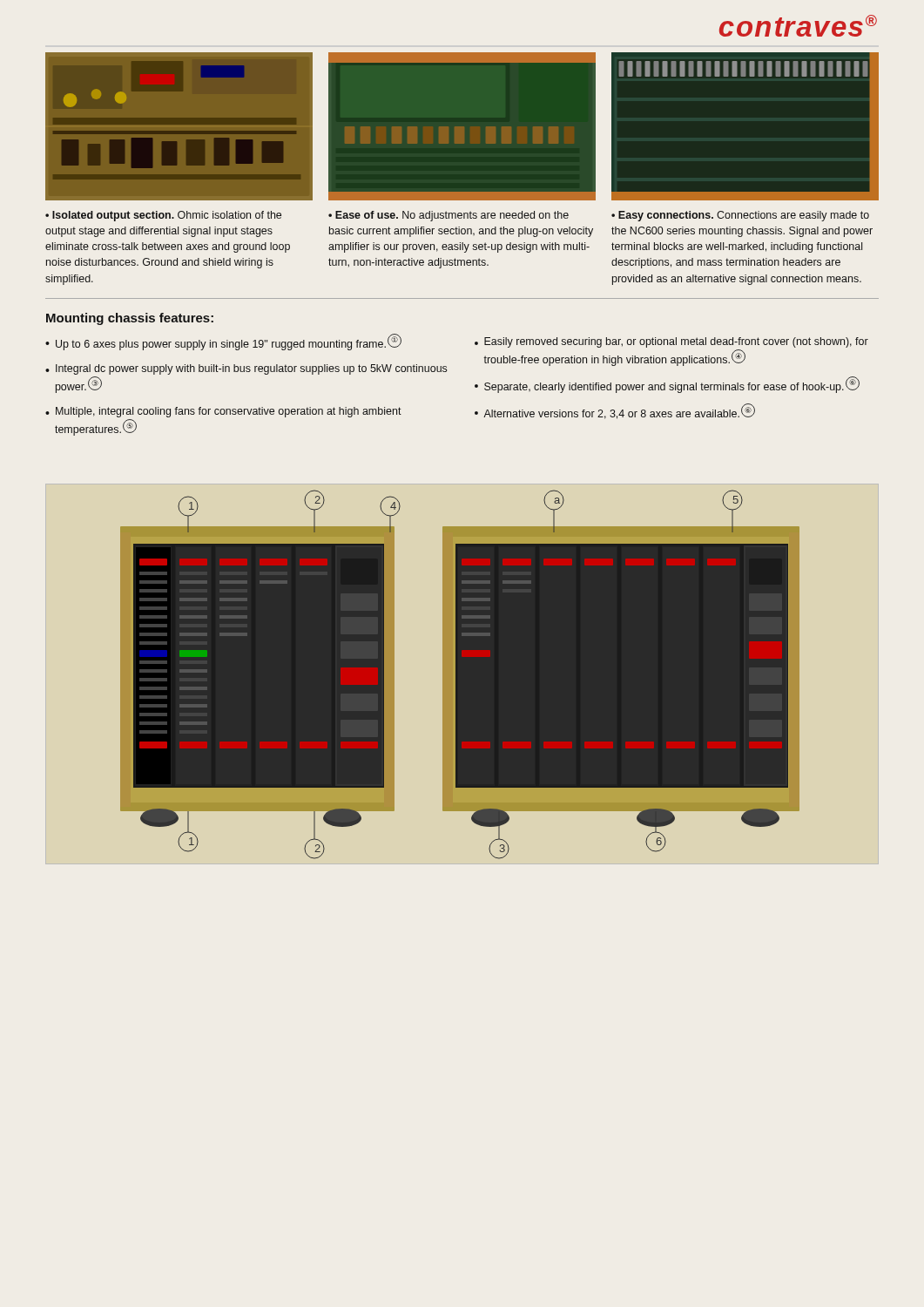
Task: Navigate to the block starting "• Integral dc power supply with built-in bus"
Action: coord(248,378)
